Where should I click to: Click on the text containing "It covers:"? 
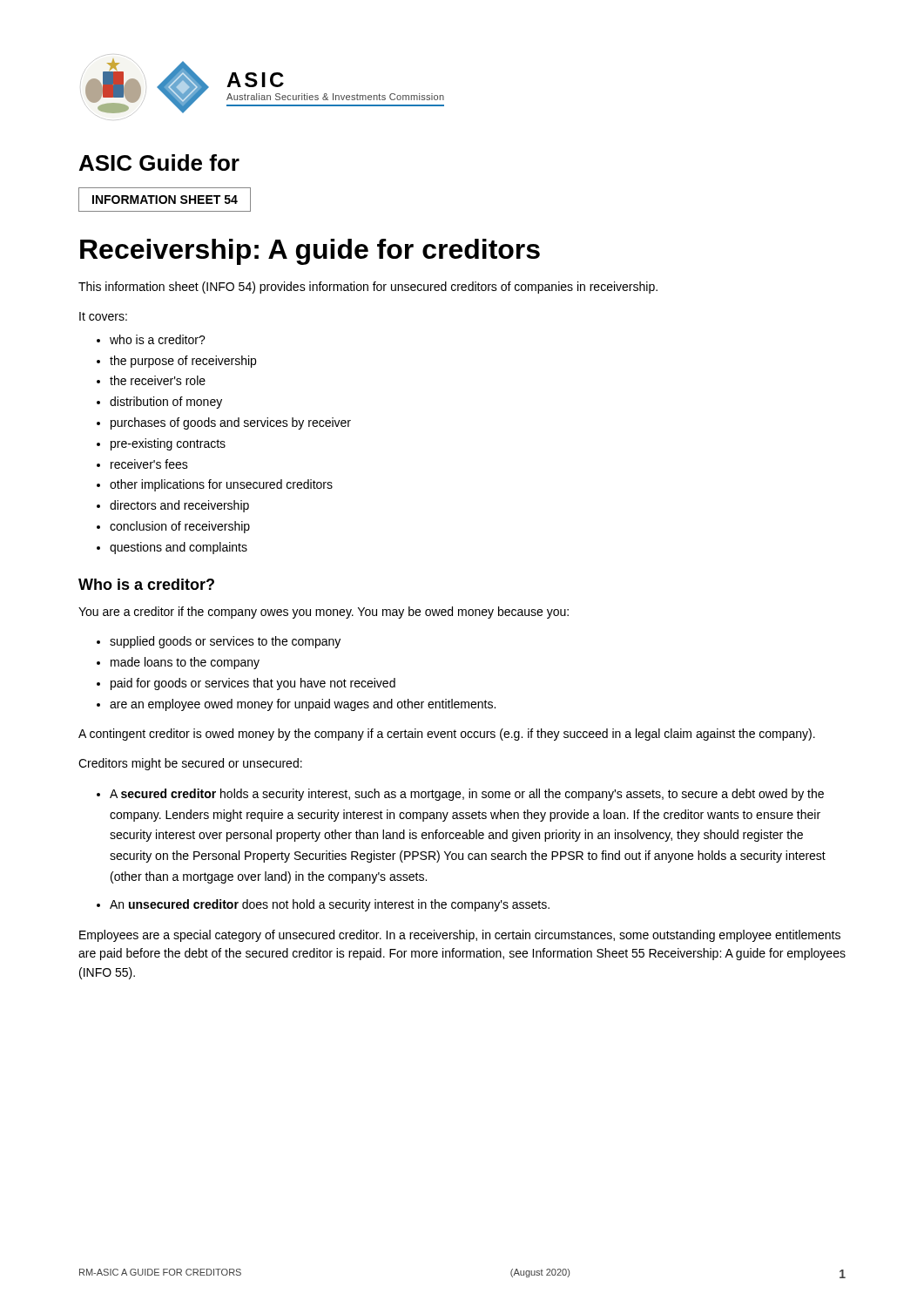[103, 316]
